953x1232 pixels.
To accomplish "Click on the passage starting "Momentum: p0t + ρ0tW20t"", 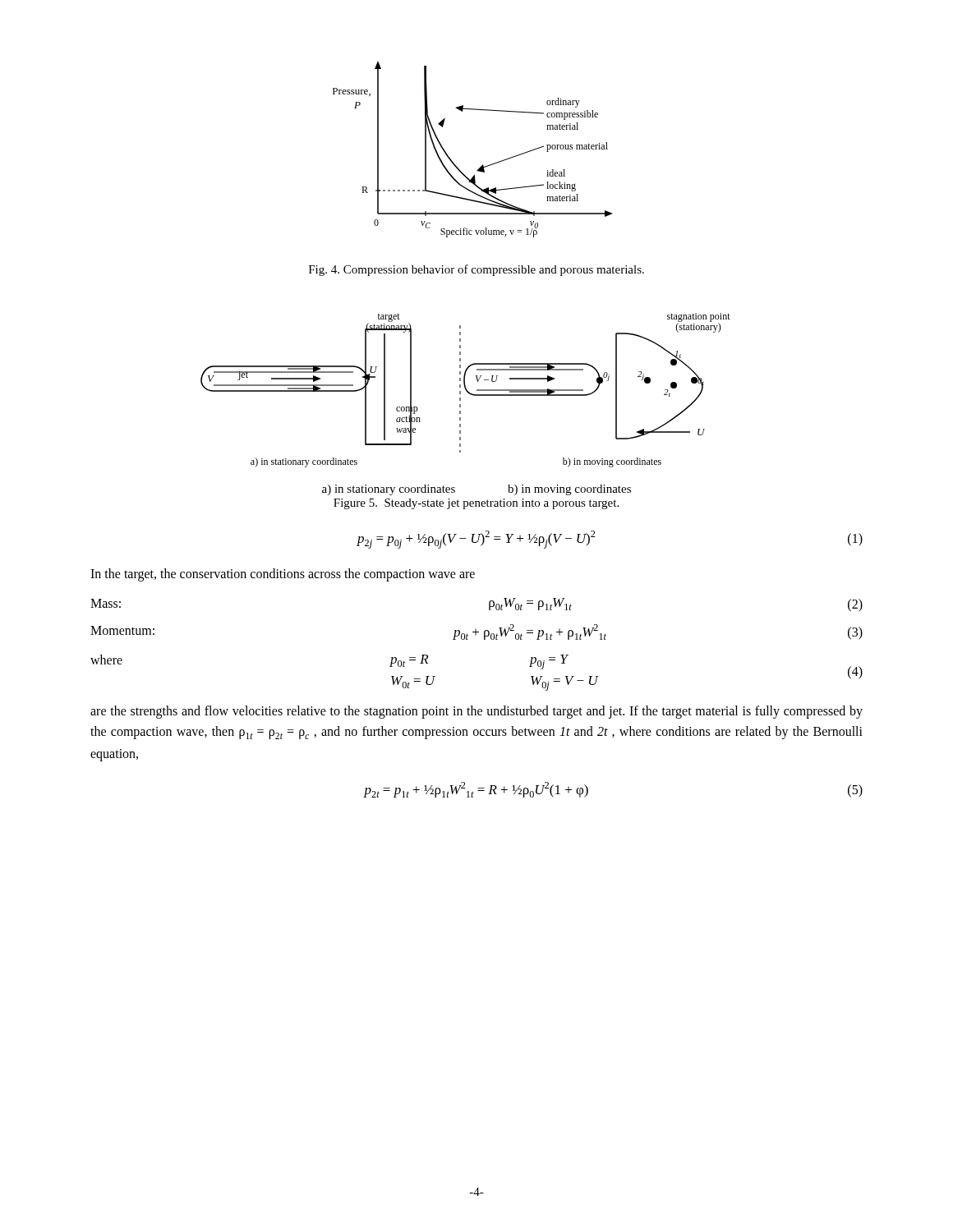I will point(476,633).
